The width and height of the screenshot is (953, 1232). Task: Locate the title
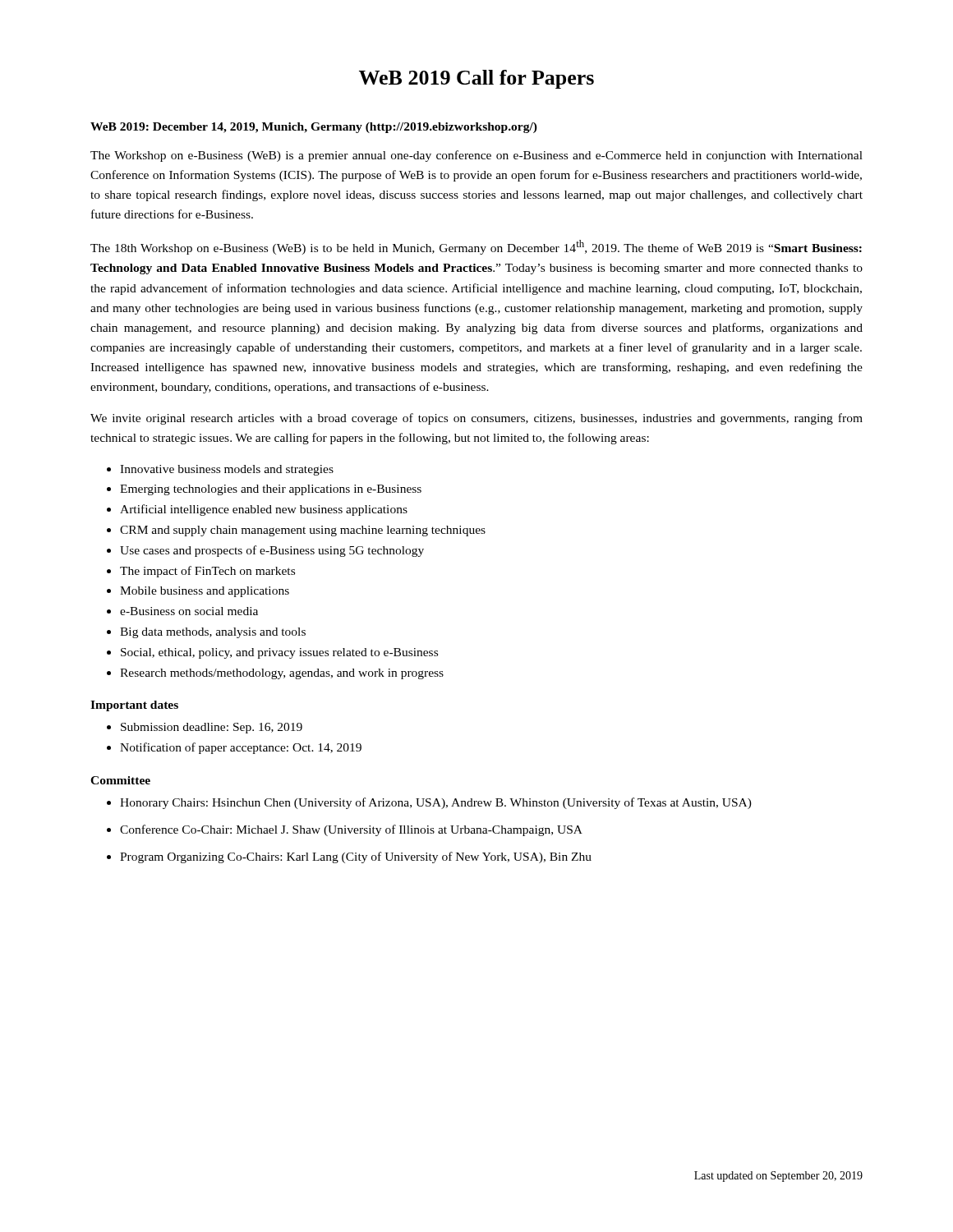click(x=476, y=78)
